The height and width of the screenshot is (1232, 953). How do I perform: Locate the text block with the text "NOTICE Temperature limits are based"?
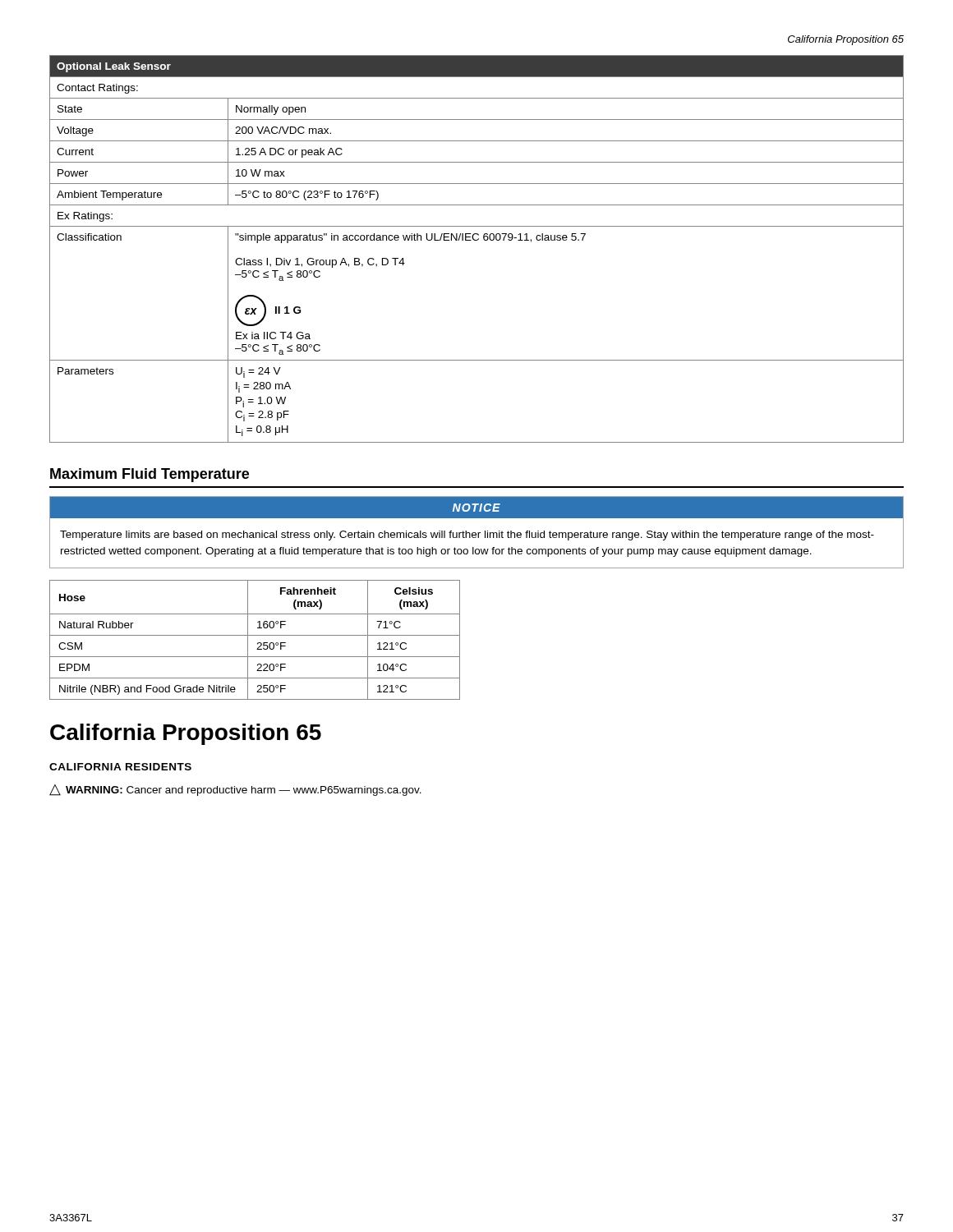(476, 532)
